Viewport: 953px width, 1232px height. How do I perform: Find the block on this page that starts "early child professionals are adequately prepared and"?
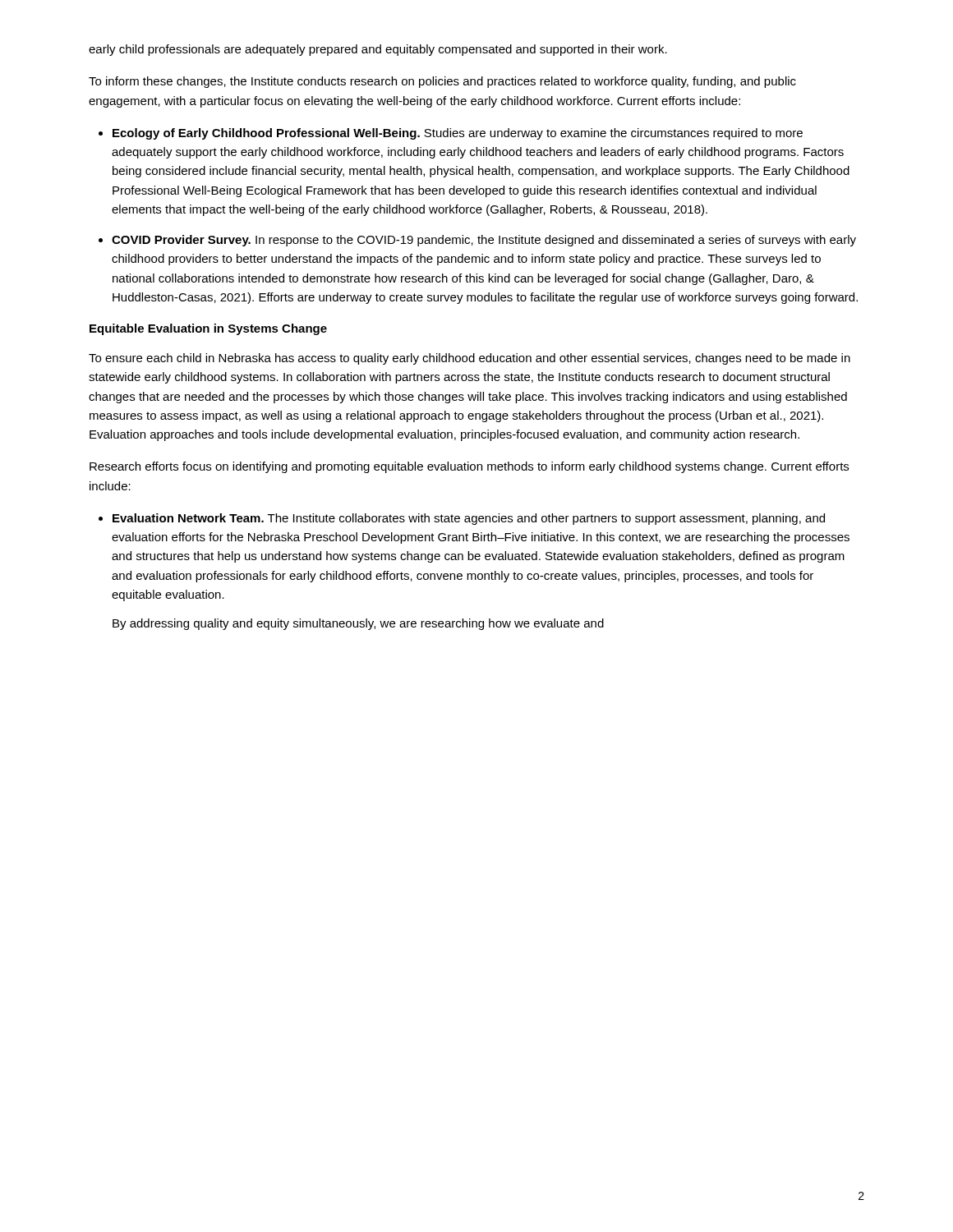(x=378, y=49)
